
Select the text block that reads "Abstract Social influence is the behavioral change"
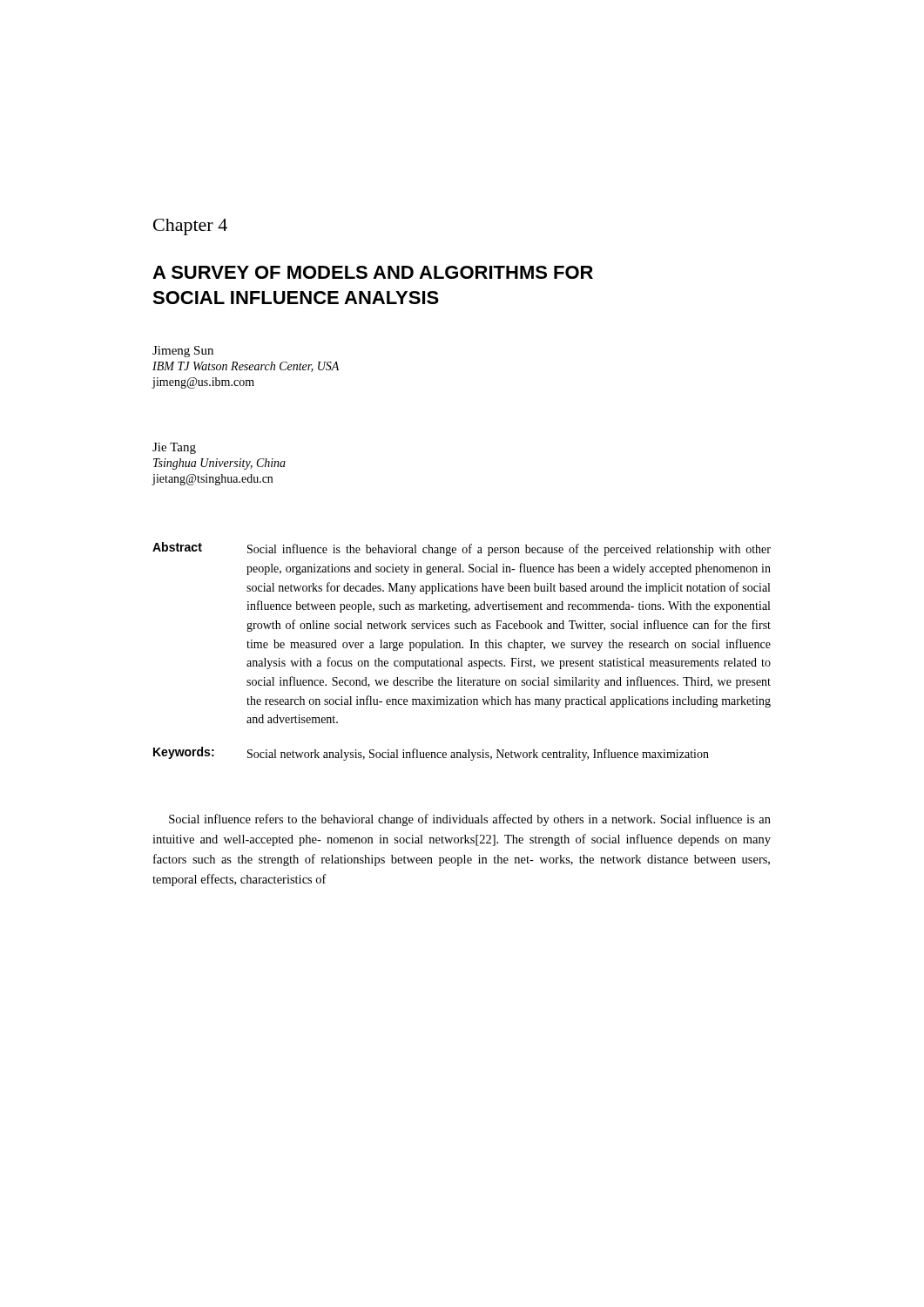(x=462, y=635)
